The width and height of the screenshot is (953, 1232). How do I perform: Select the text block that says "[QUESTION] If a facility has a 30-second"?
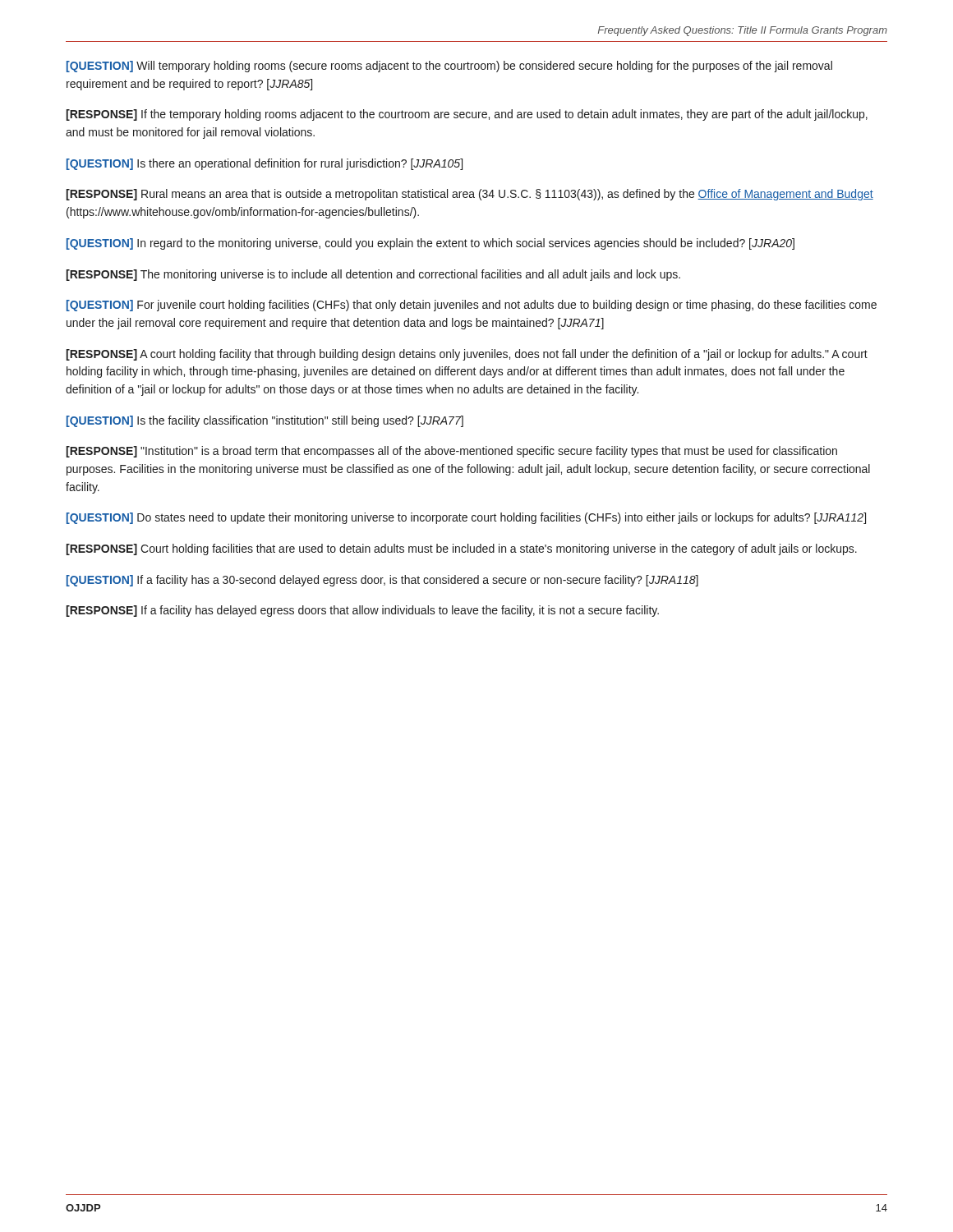382,580
